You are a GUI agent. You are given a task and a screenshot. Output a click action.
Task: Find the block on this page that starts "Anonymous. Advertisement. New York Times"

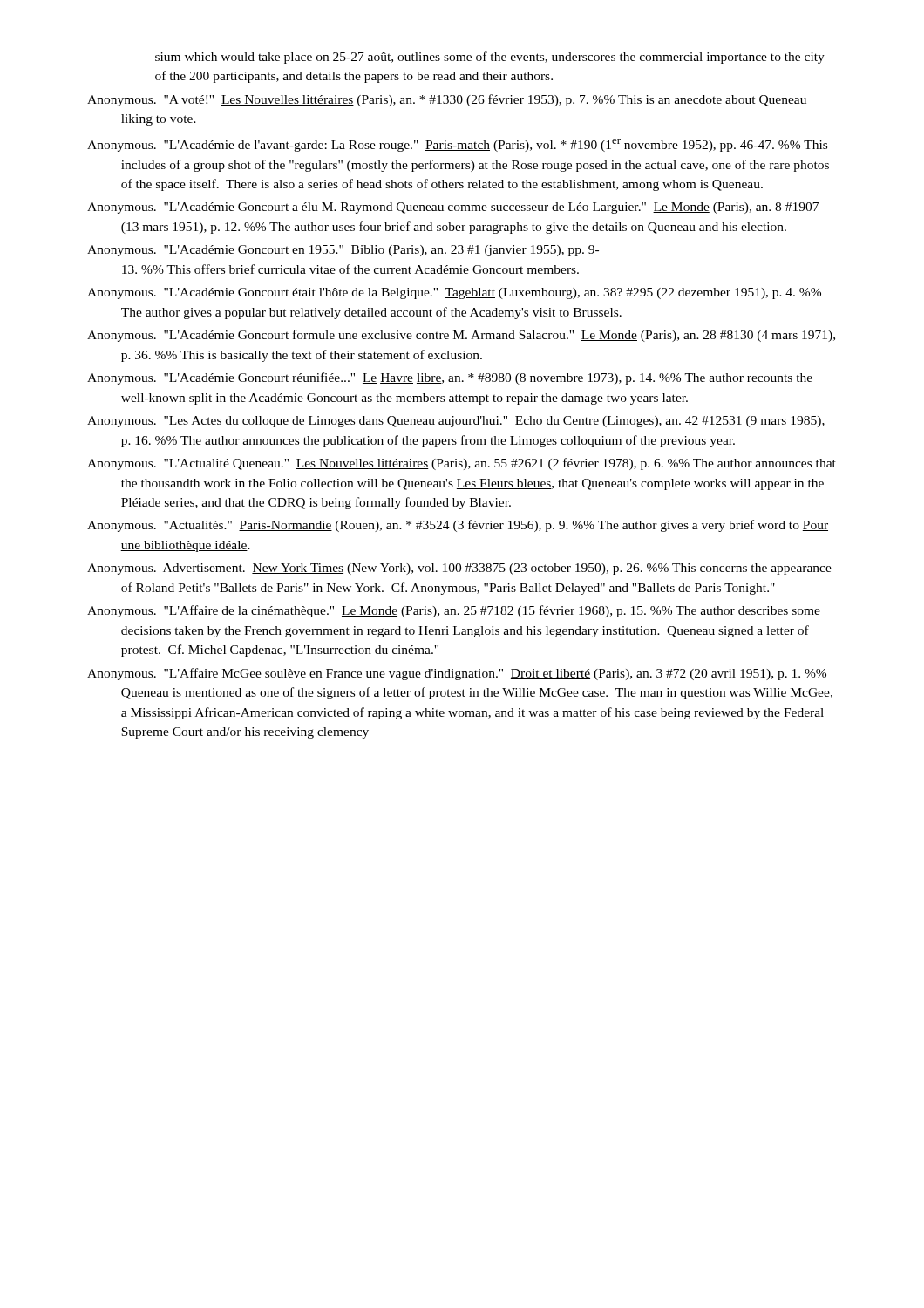point(459,577)
